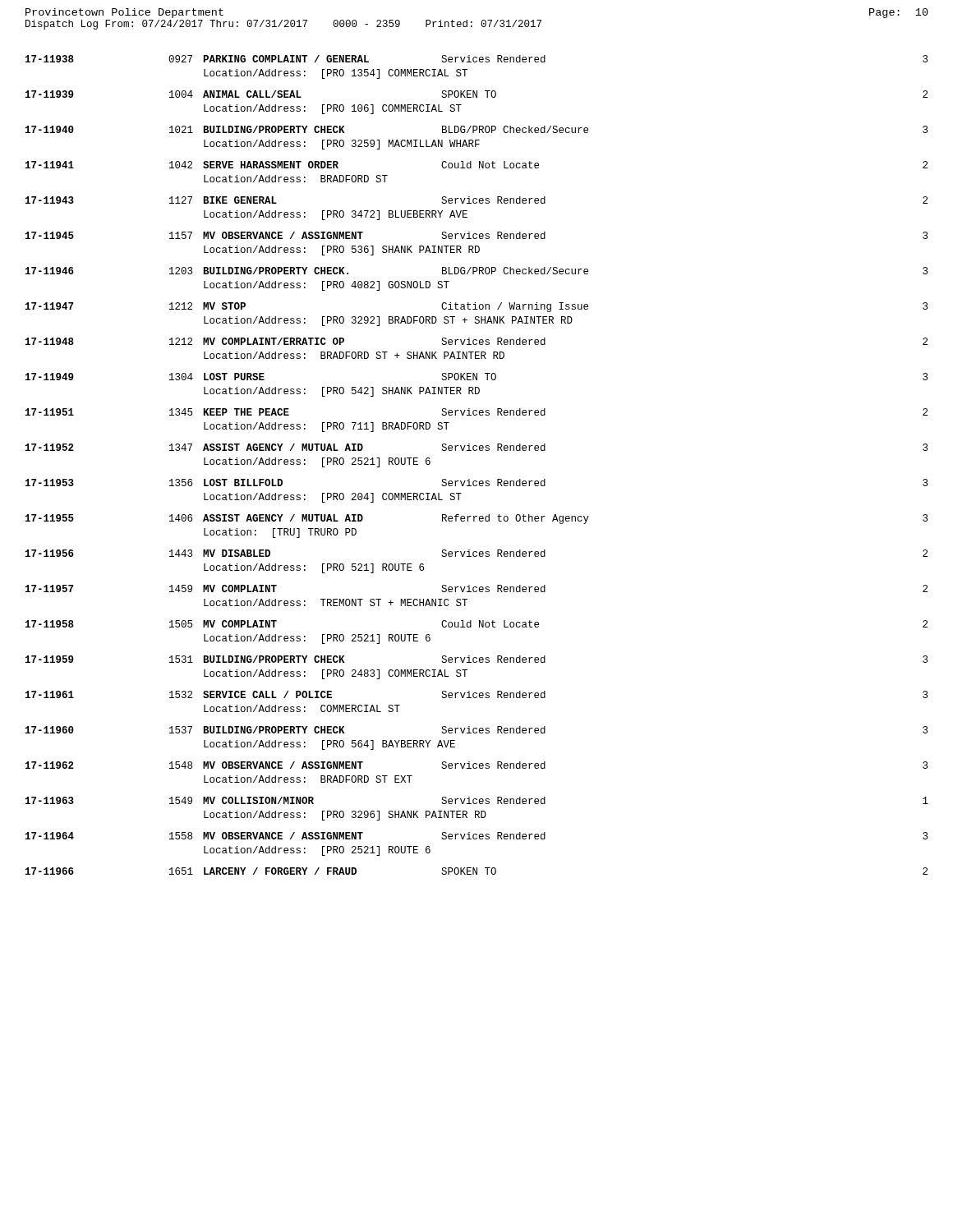The height and width of the screenshot is (1232, 953).
Task: Find the block on this page that starts "17-11940 1021 BUILDING/PROPERTY"
Action: click(476, 138)
